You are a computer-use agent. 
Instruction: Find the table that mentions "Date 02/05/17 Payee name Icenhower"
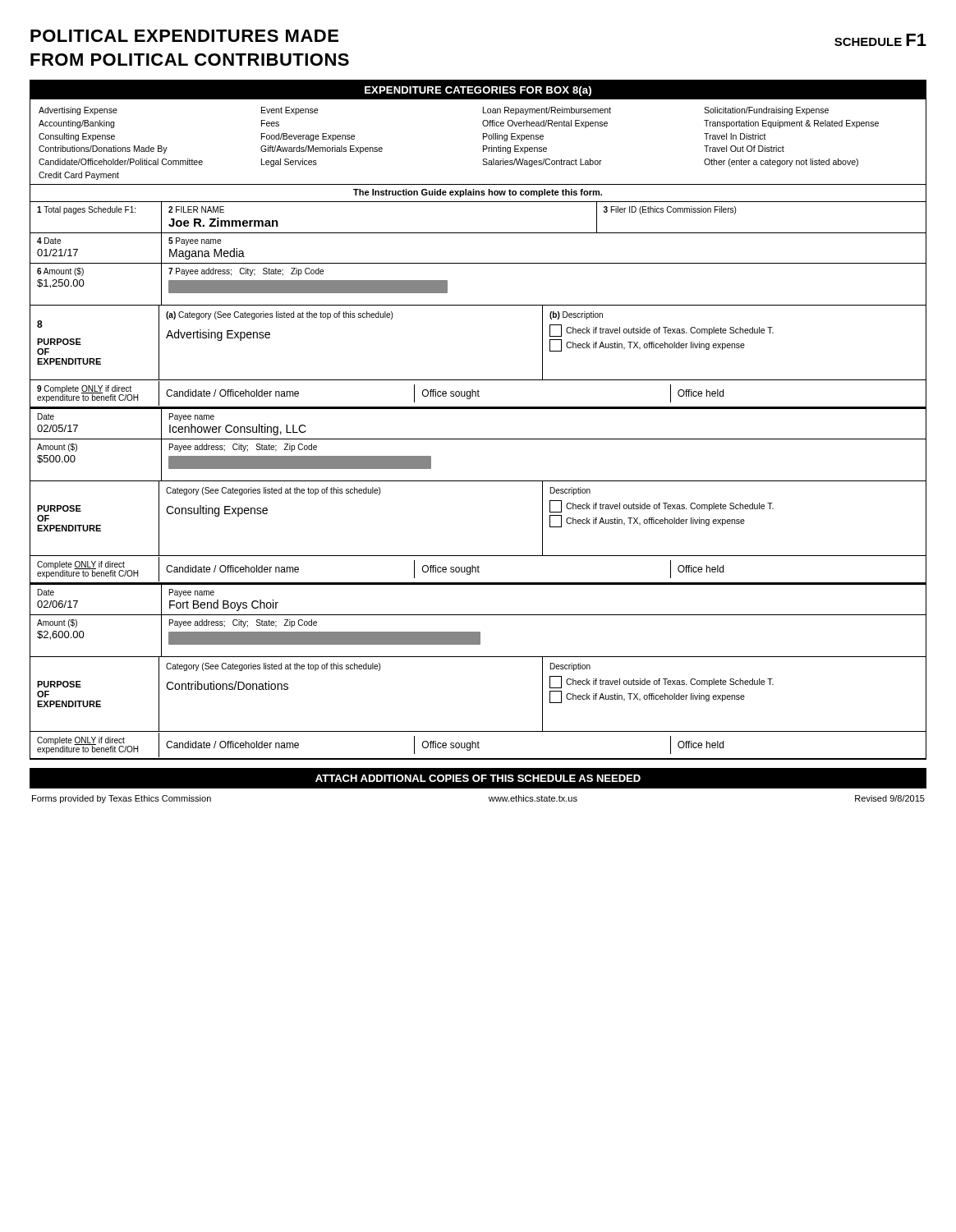click(478, 424)
